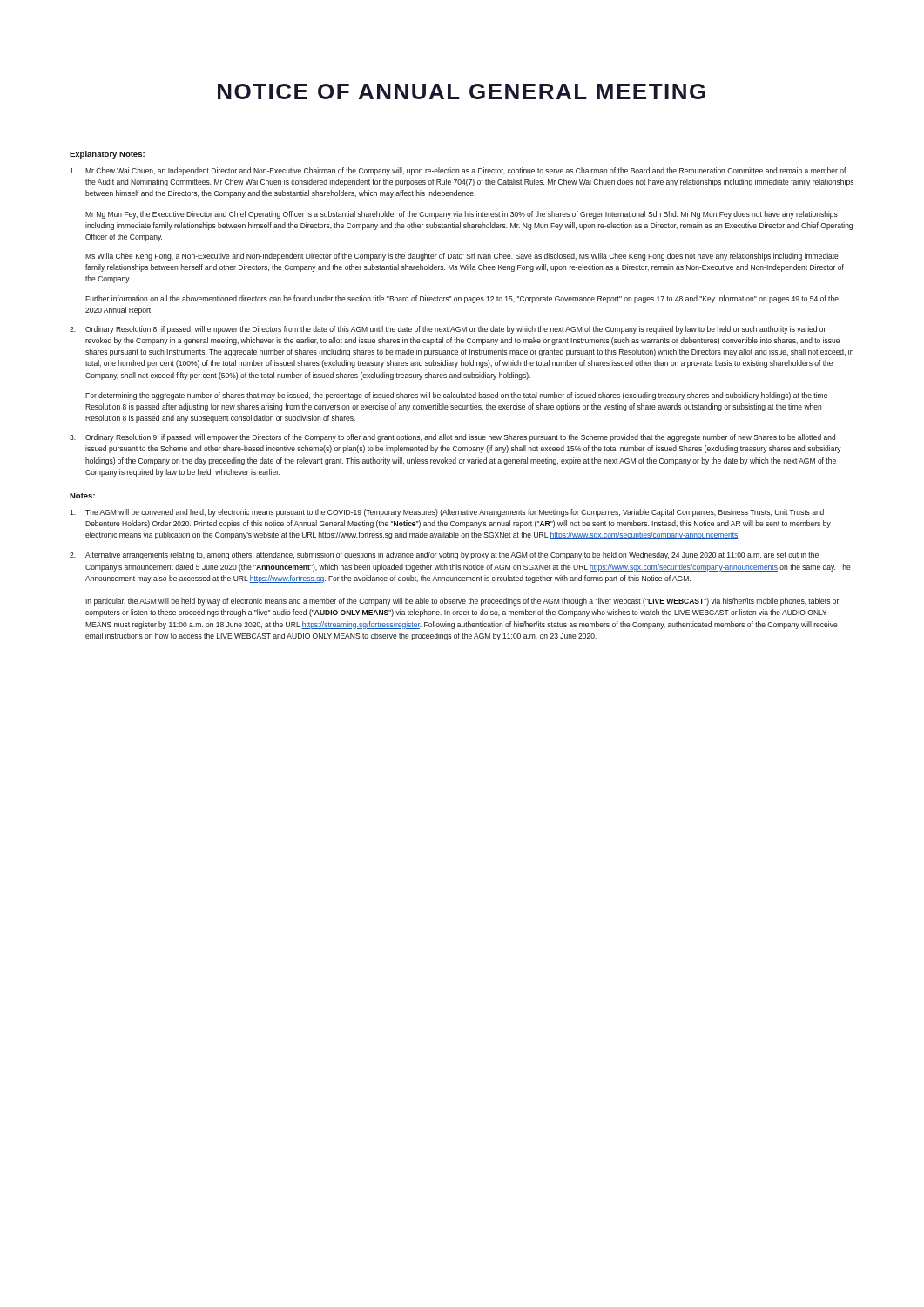Click the passage that begins "3. Ordinary Resolution 9, if passed, will"
The height and width of the screenshot is (1307, 924).
coord(462,455)
